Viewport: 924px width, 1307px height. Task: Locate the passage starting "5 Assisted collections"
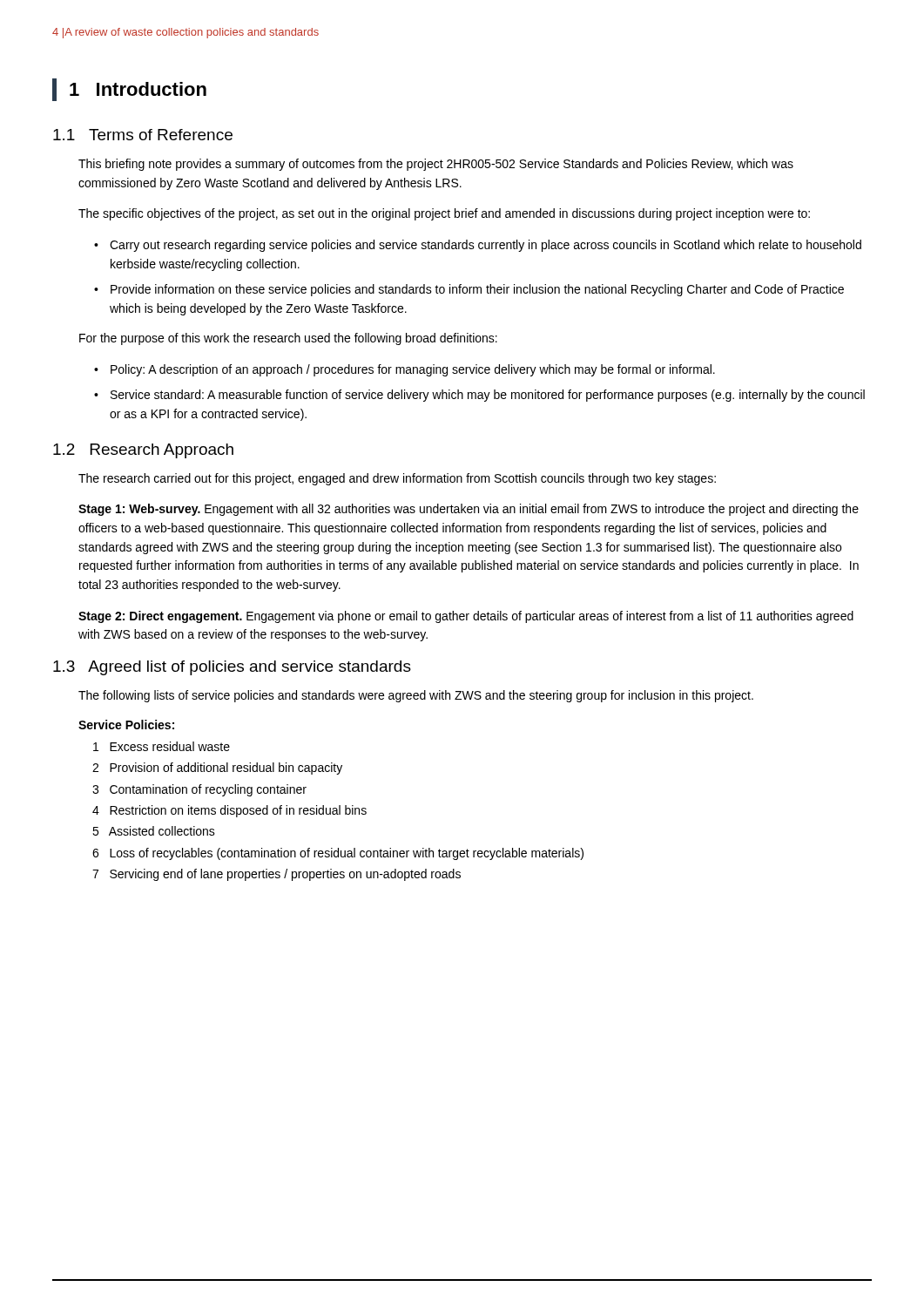(154, 832)
